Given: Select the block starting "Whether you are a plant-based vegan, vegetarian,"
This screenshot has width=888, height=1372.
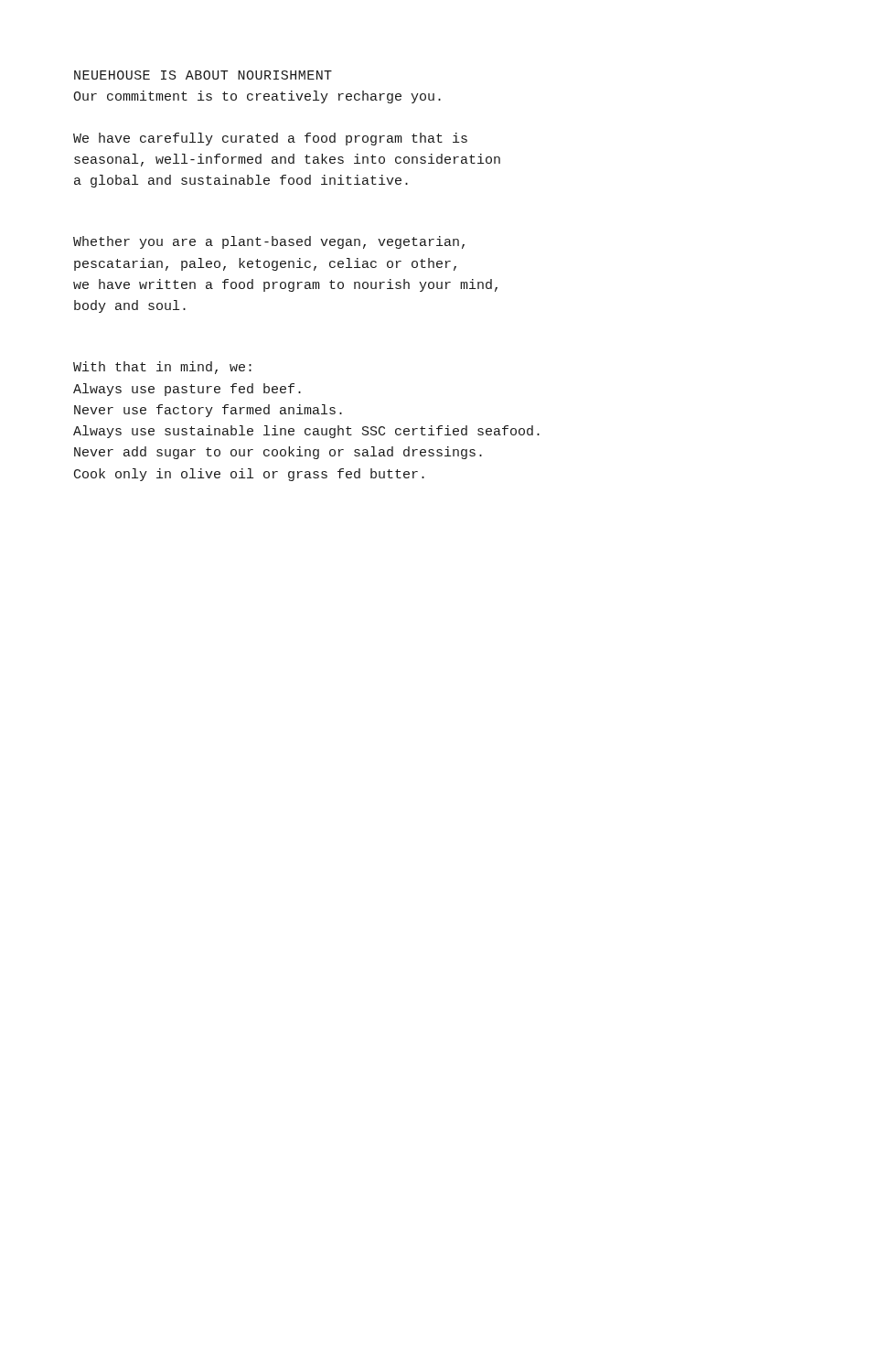Looking at the screenshot, I should [287, 275].
